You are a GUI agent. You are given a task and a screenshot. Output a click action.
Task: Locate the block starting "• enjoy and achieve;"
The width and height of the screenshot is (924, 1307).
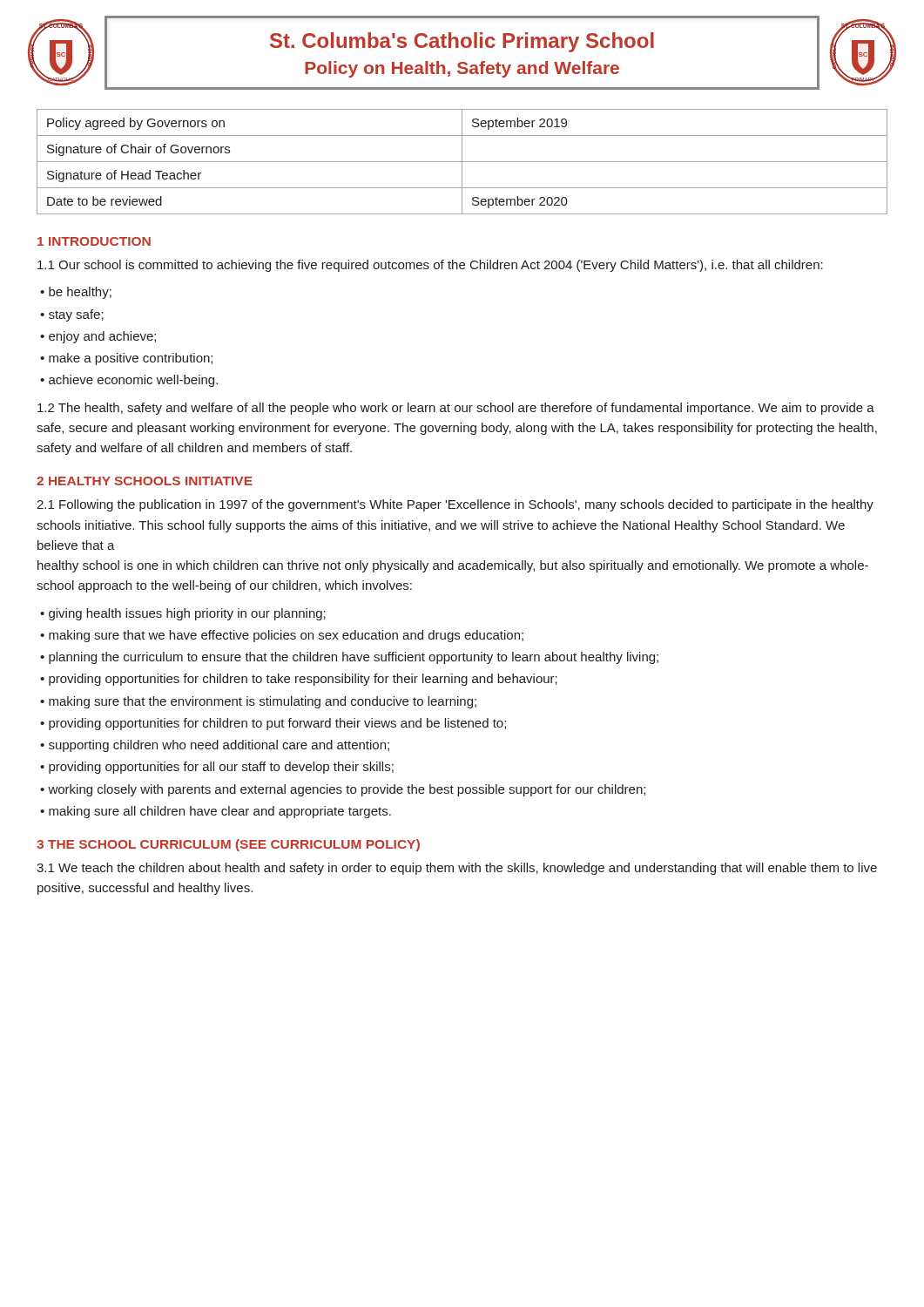[99, 336]
